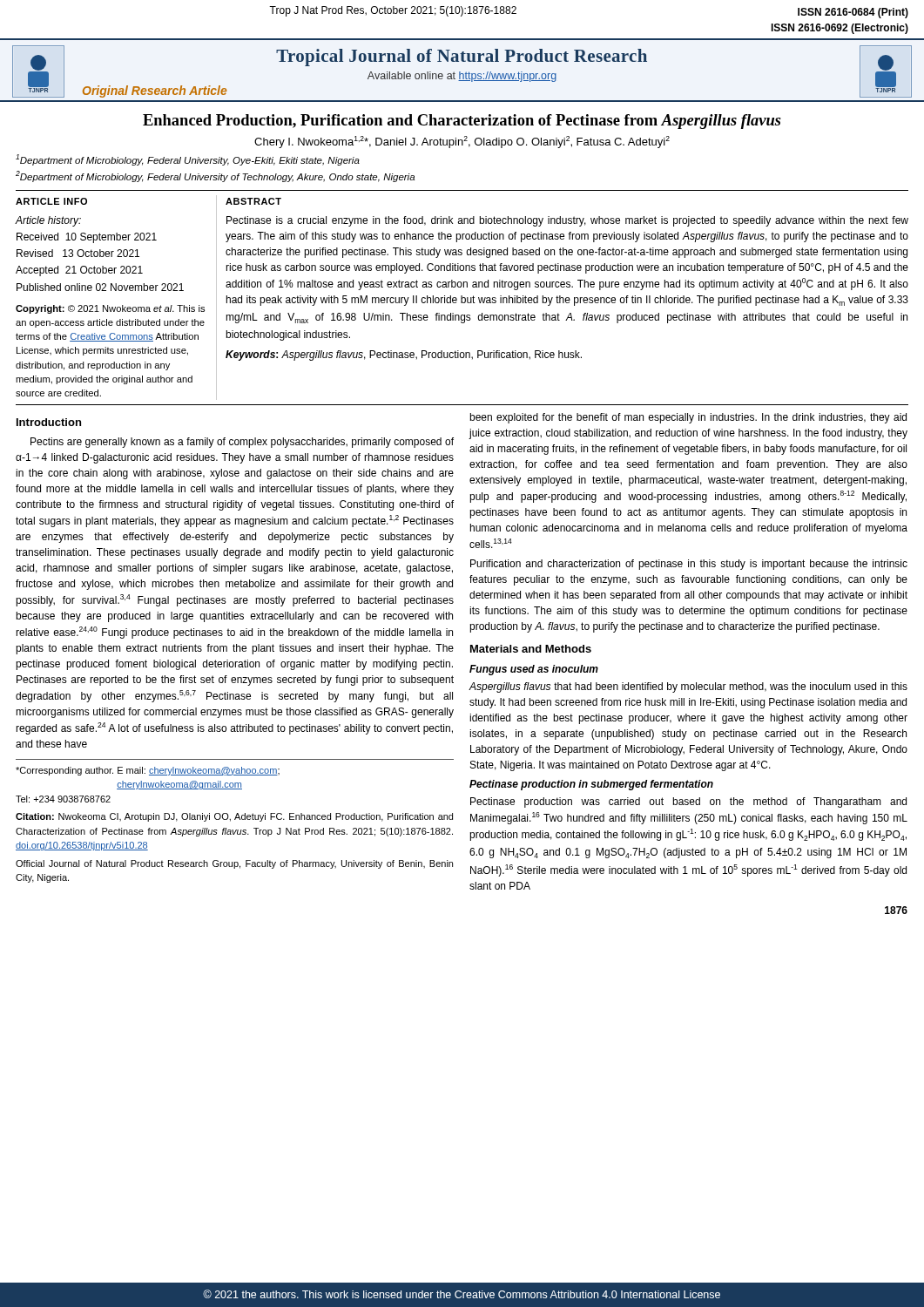Click the passage that begins "Corresponding author. E mail: cherylnwokeoma@yahoo.com;"

pos(148,784)
